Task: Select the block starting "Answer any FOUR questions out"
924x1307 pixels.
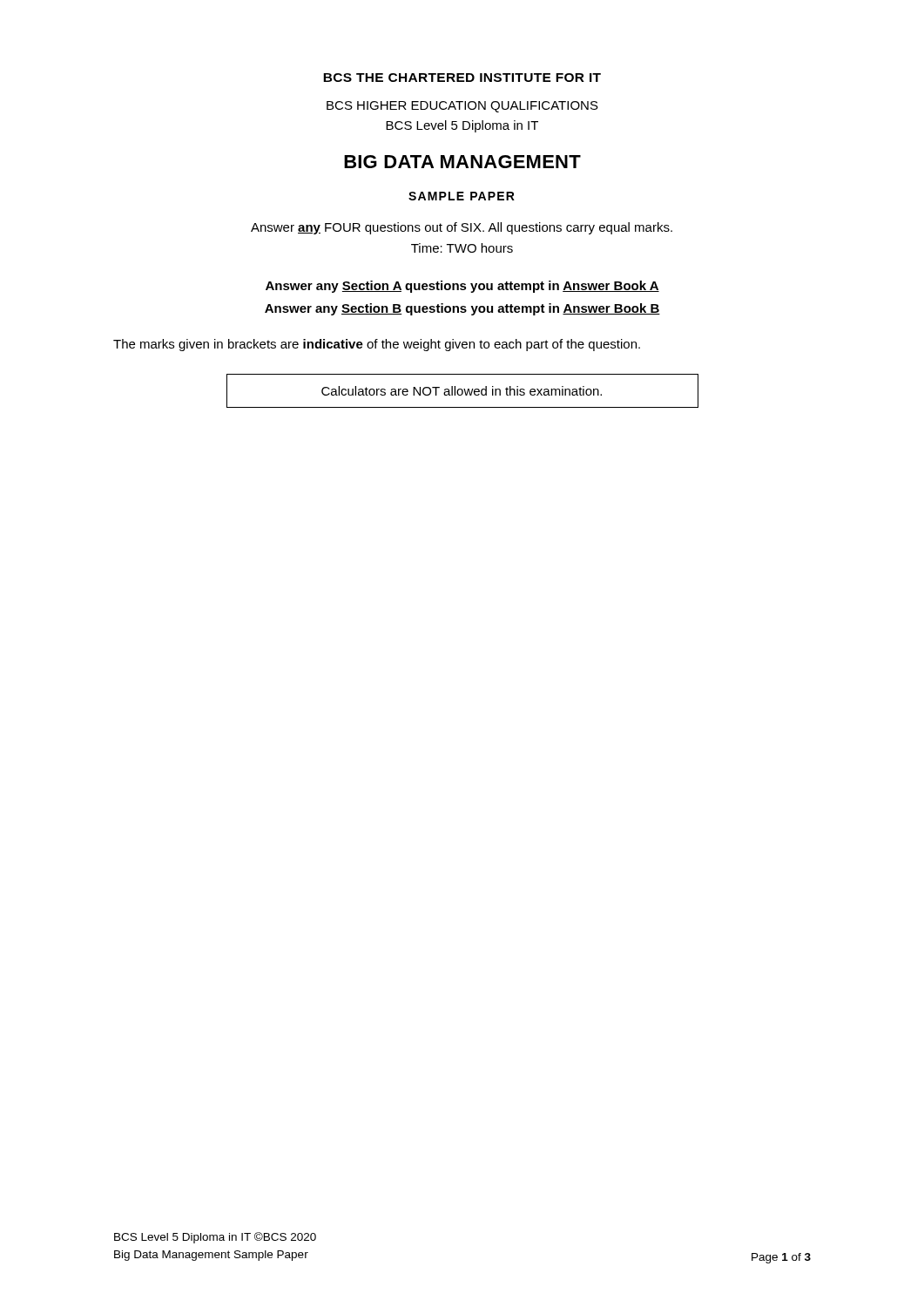Action: (x=462, y=237)
